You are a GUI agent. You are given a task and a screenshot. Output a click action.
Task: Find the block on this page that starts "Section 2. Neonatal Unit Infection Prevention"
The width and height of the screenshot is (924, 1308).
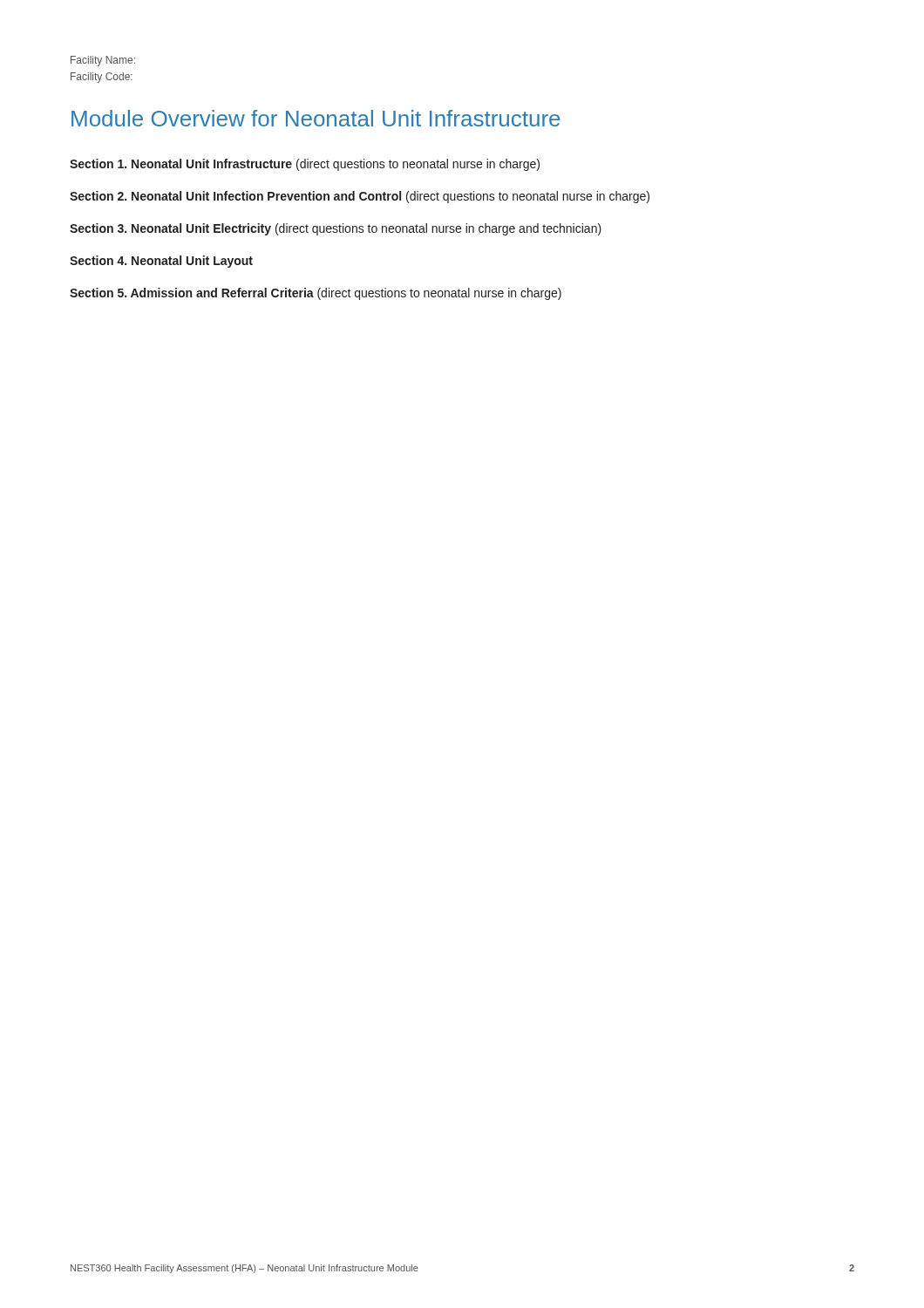coord(360,196)
